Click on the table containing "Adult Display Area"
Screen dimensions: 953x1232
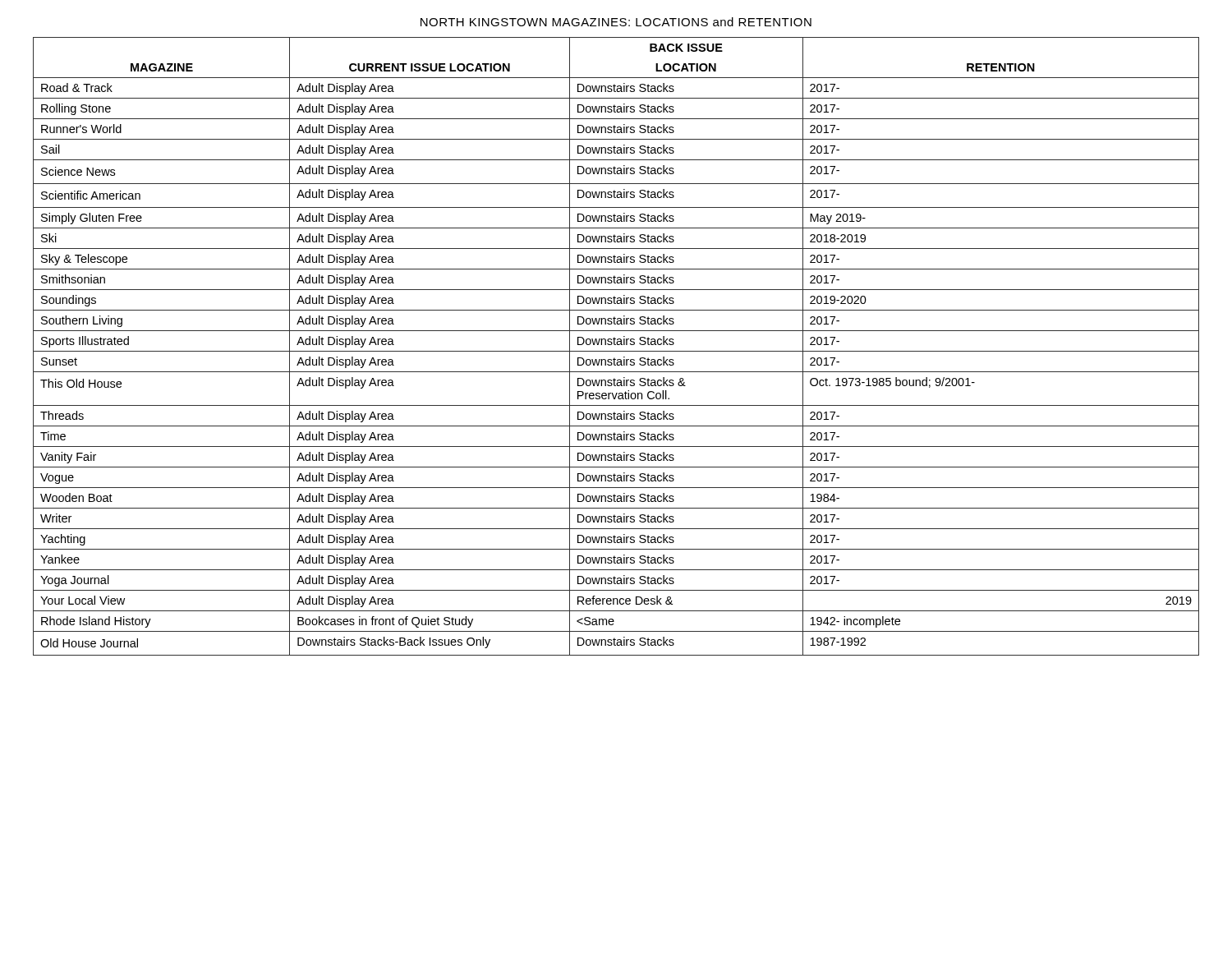point(616,346)
